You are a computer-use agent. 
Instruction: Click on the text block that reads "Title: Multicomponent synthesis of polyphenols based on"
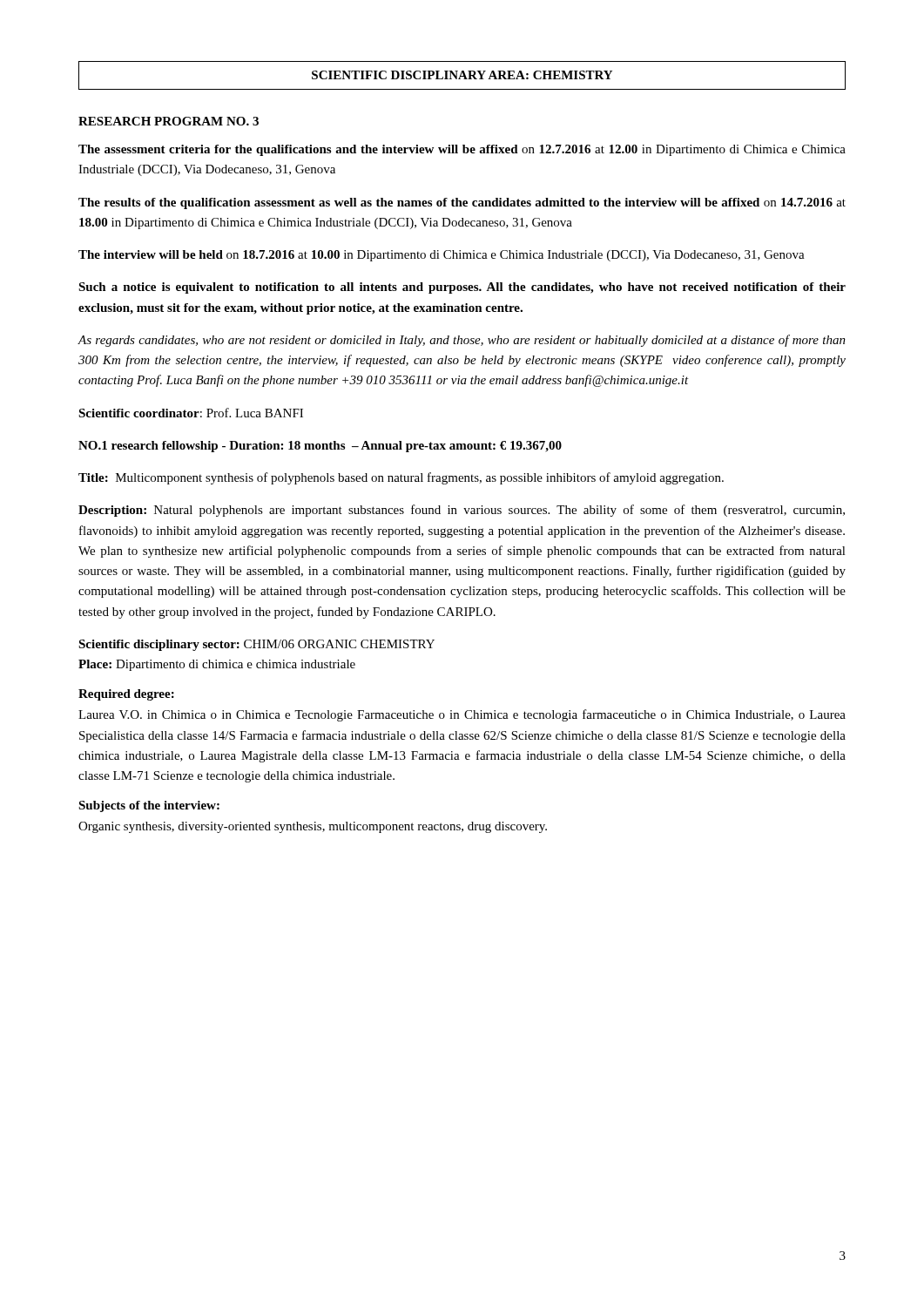pos(401,478)
